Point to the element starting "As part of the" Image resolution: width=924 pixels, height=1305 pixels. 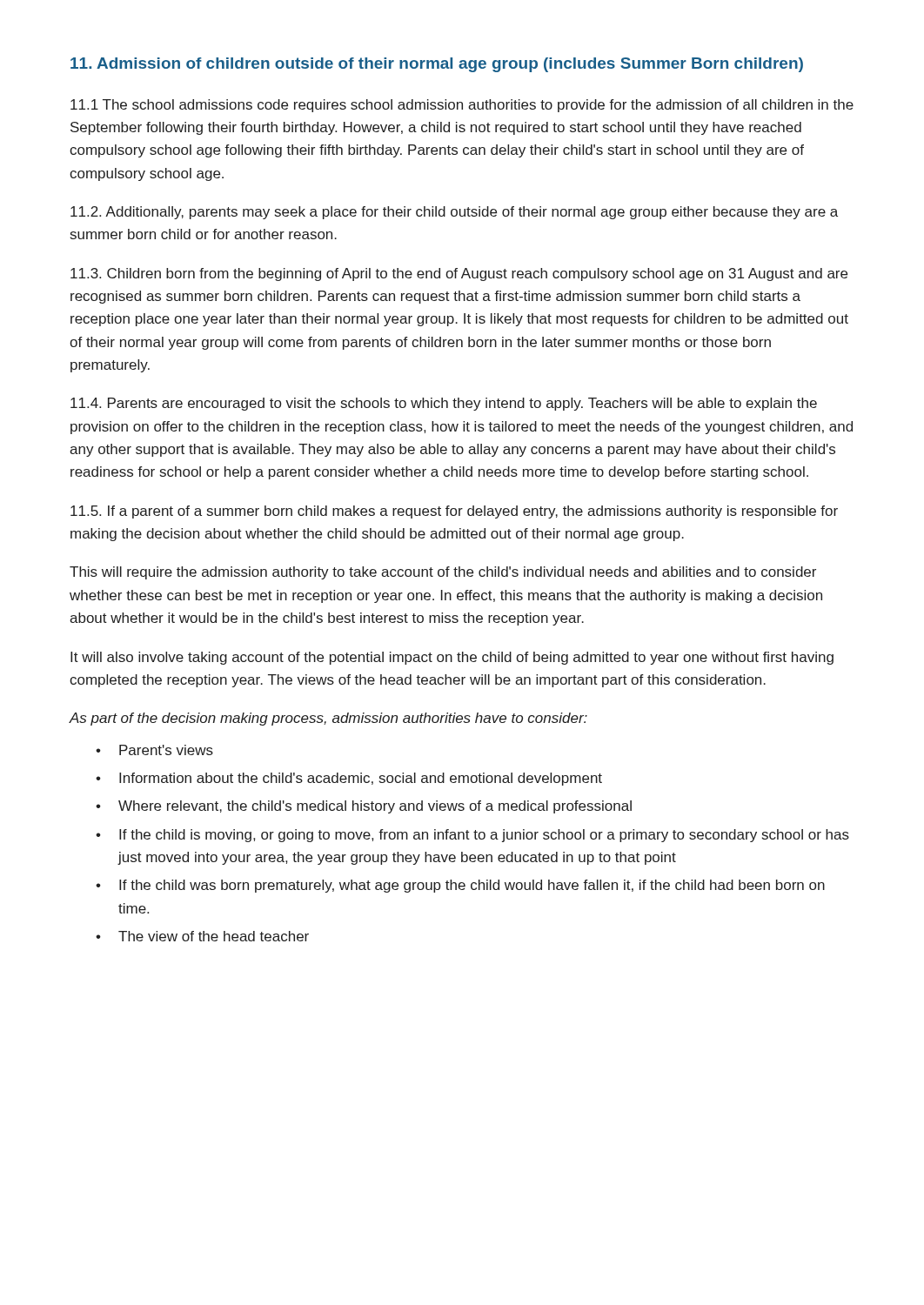point(329,718)
